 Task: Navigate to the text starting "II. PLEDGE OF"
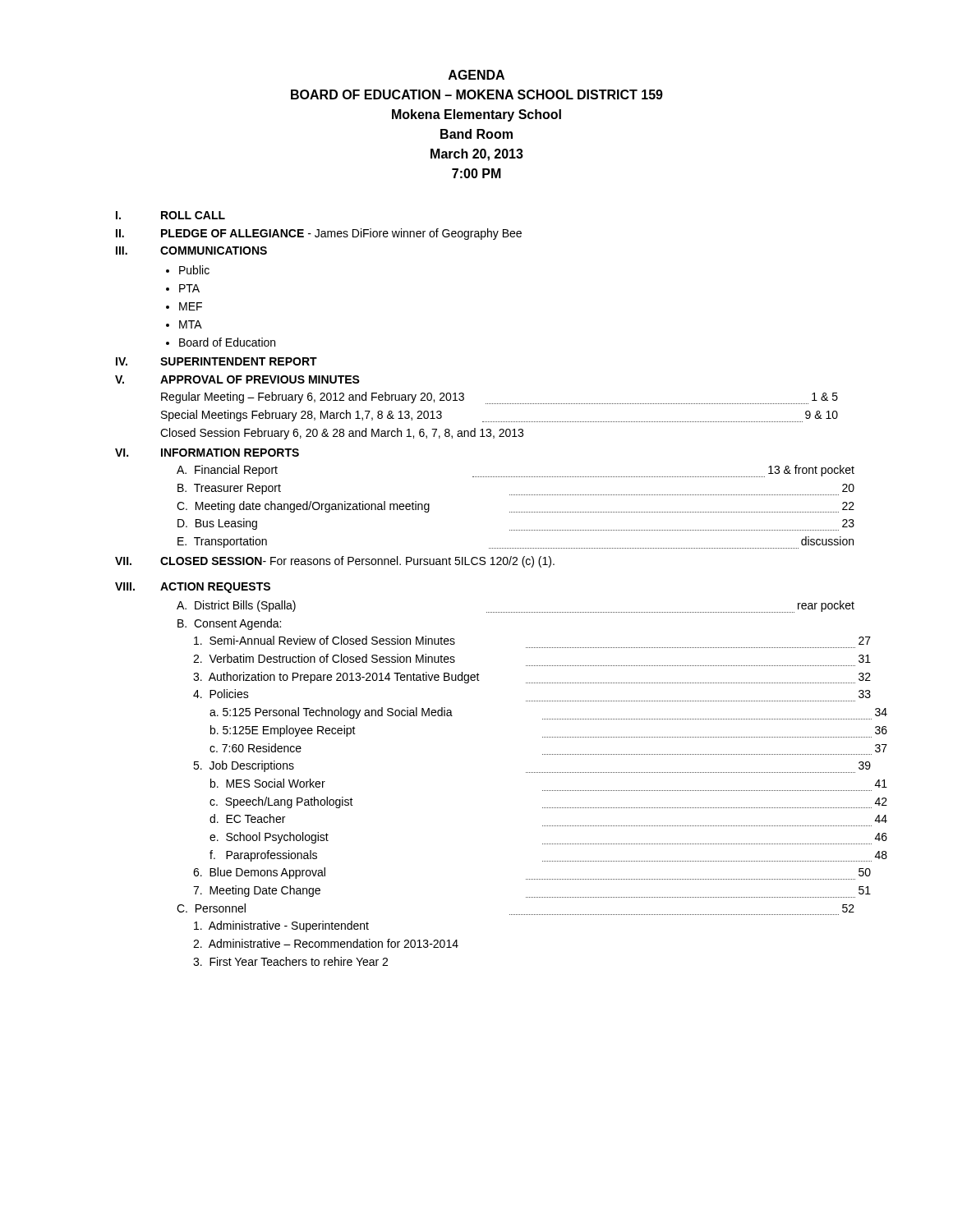476,234
